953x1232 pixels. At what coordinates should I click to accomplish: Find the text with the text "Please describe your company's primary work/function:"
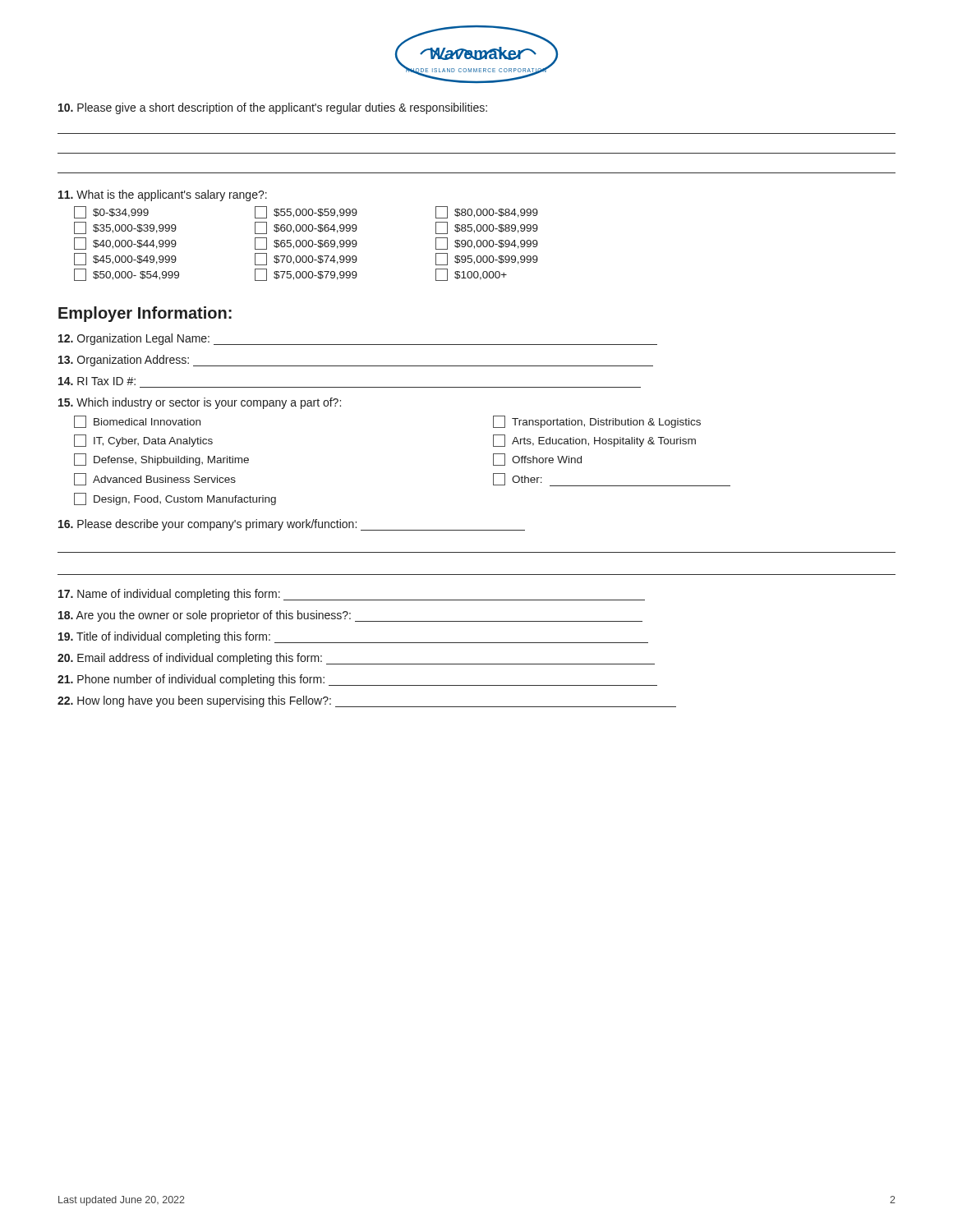click(476, 546)
